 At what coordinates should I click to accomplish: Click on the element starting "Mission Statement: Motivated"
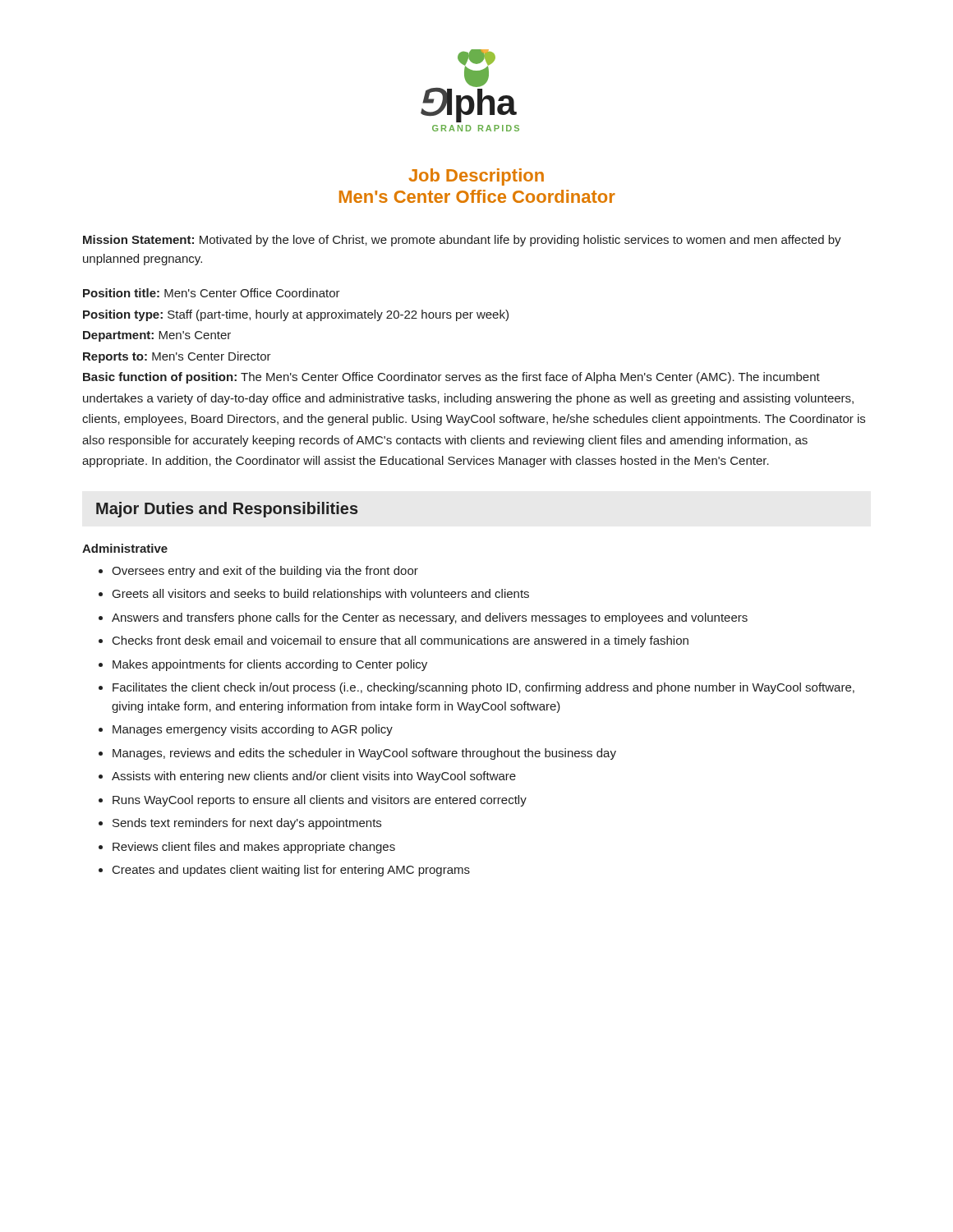(461, 249)
